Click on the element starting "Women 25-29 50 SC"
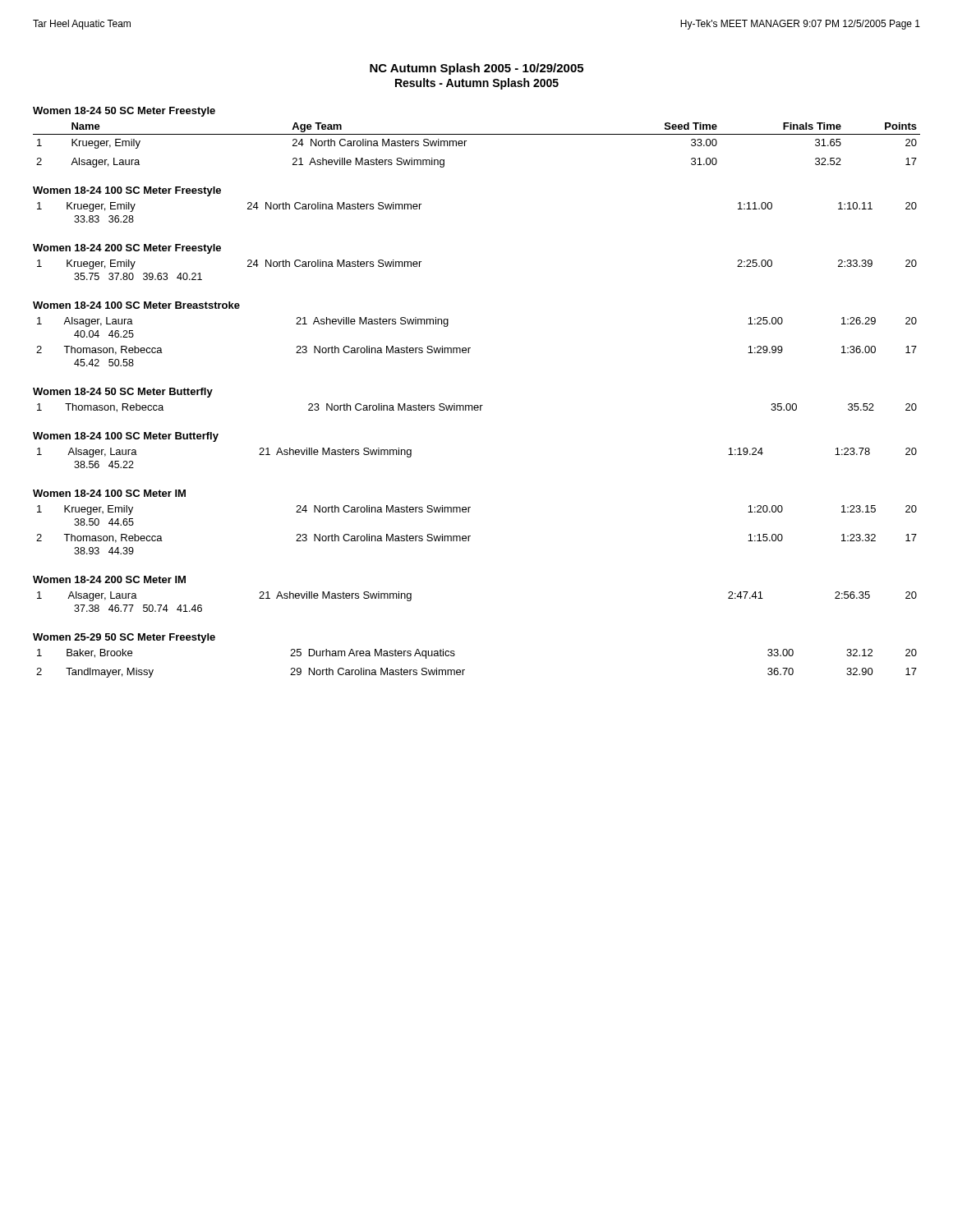 tap(124, 637)
